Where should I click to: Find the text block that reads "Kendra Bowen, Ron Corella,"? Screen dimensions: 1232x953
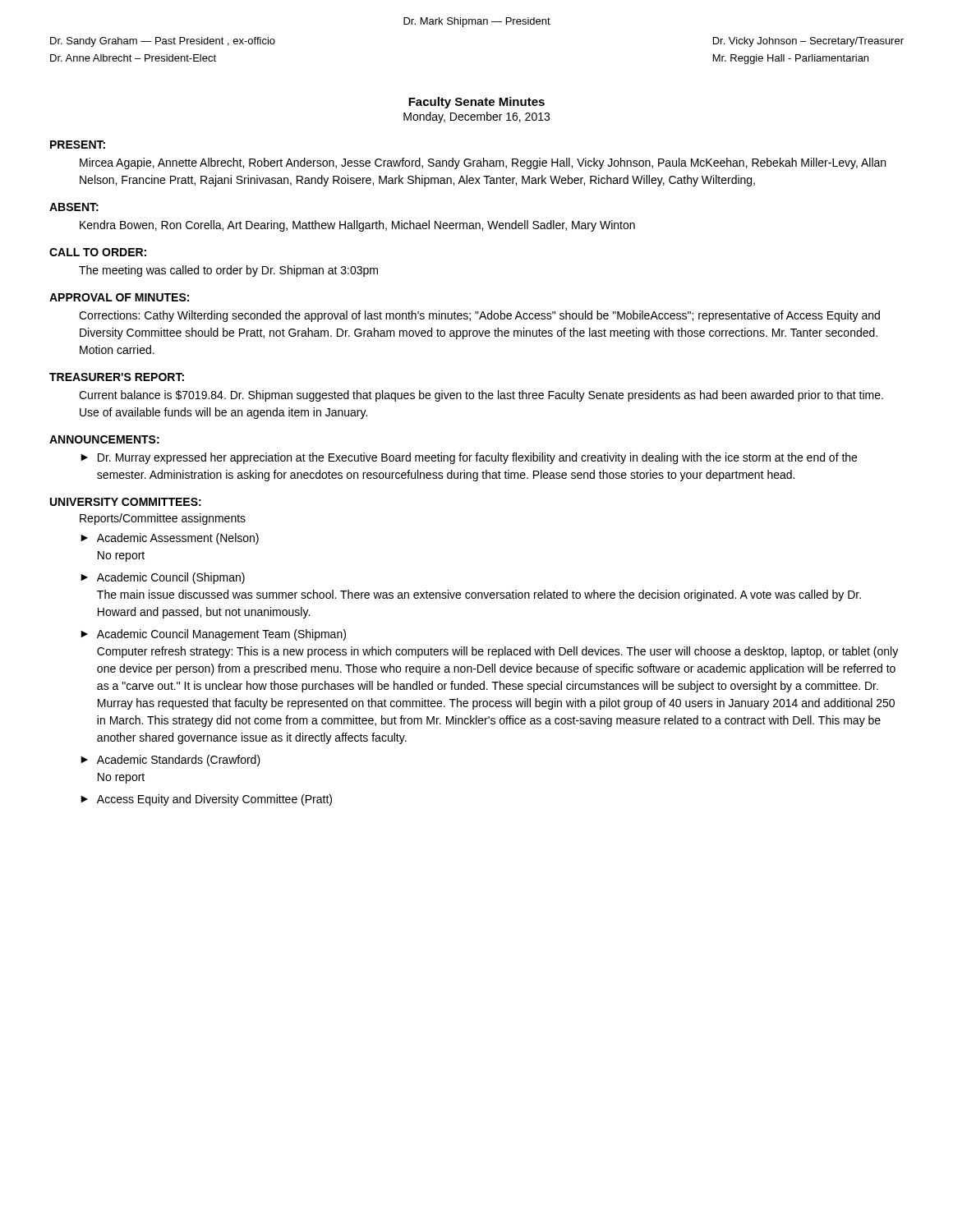tap(357, 225)
